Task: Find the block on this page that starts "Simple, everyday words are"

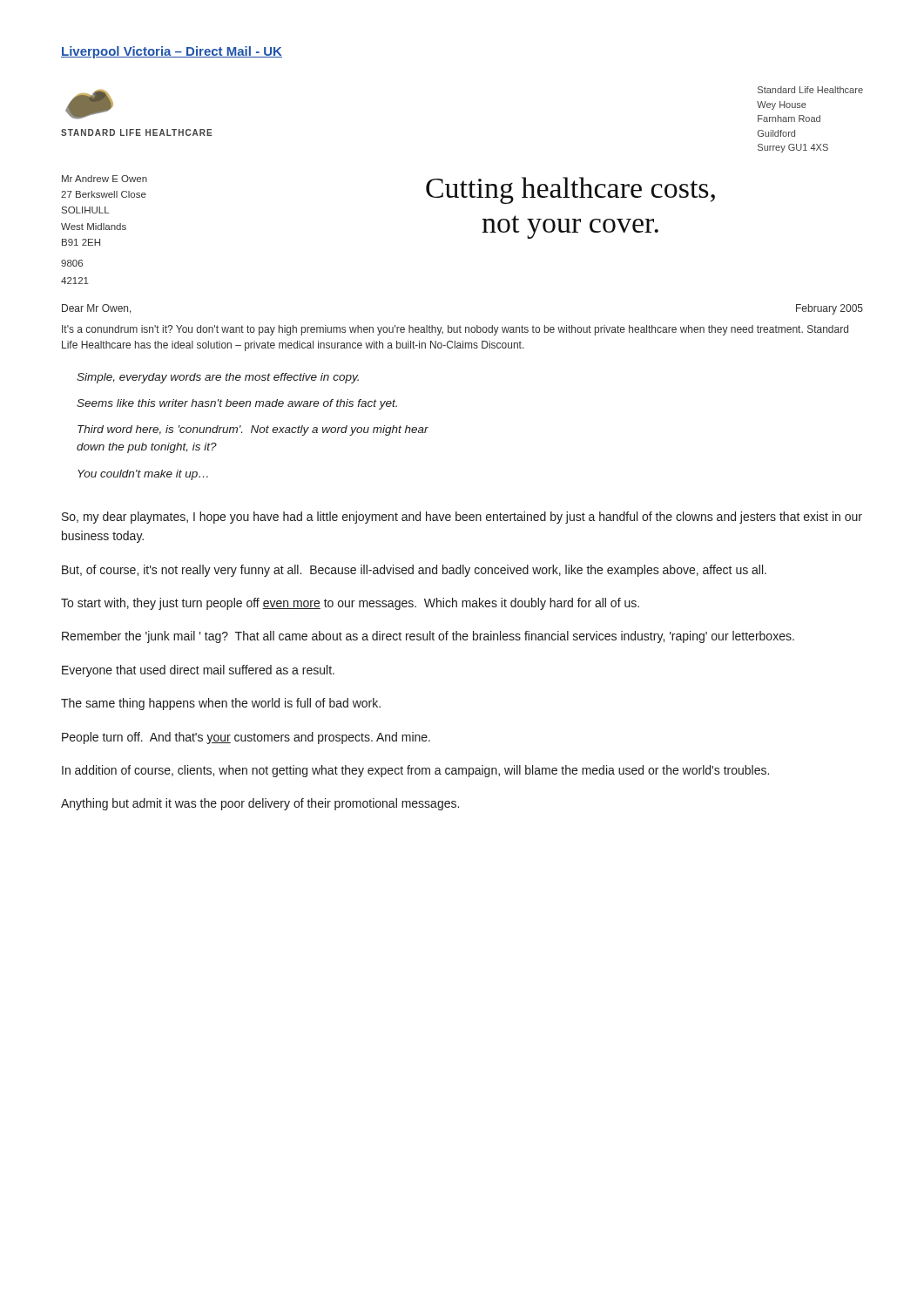Action: point(218,376)
